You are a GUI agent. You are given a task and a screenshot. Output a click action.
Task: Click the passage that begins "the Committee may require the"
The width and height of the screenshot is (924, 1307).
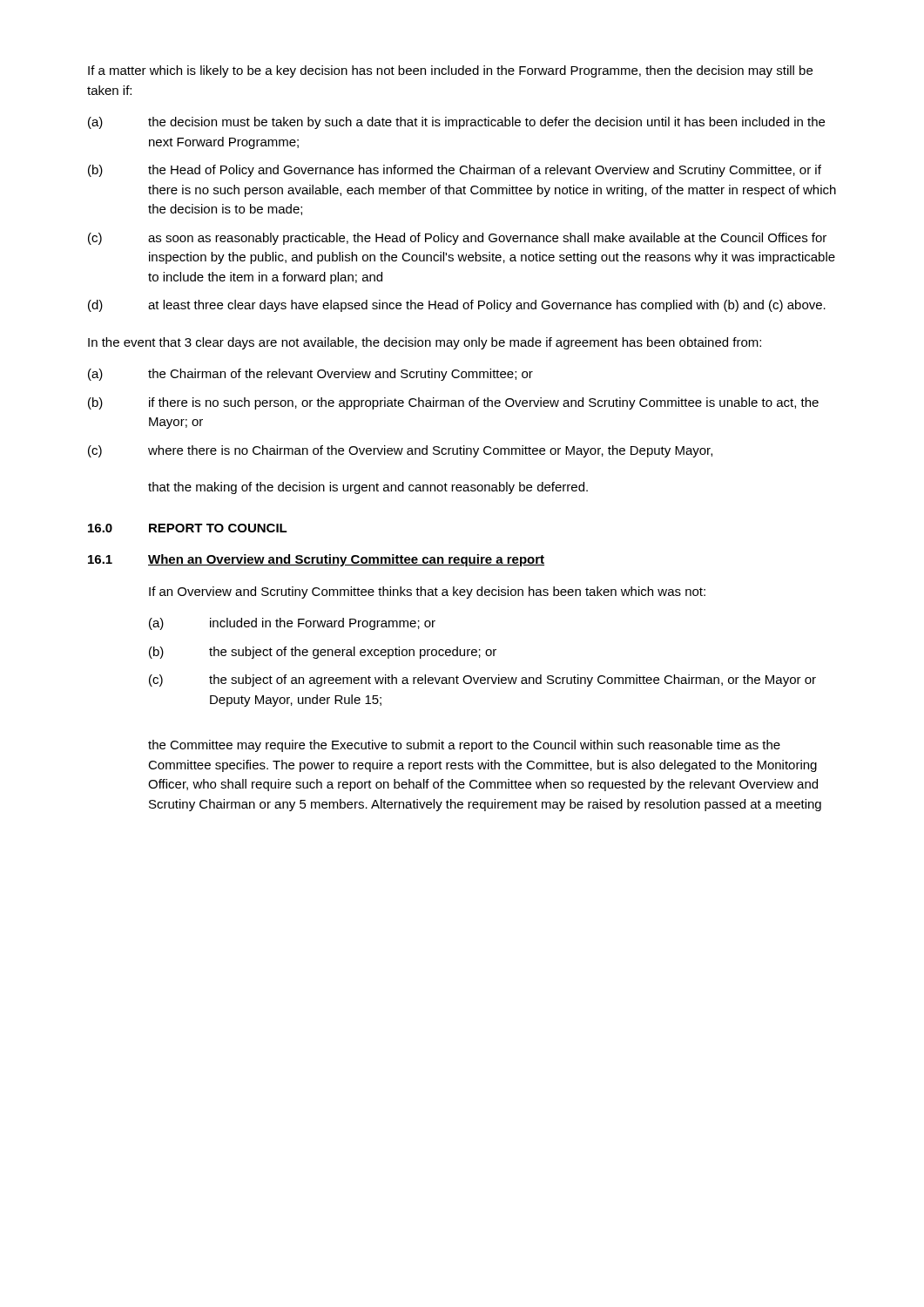(x=485, y=774)
